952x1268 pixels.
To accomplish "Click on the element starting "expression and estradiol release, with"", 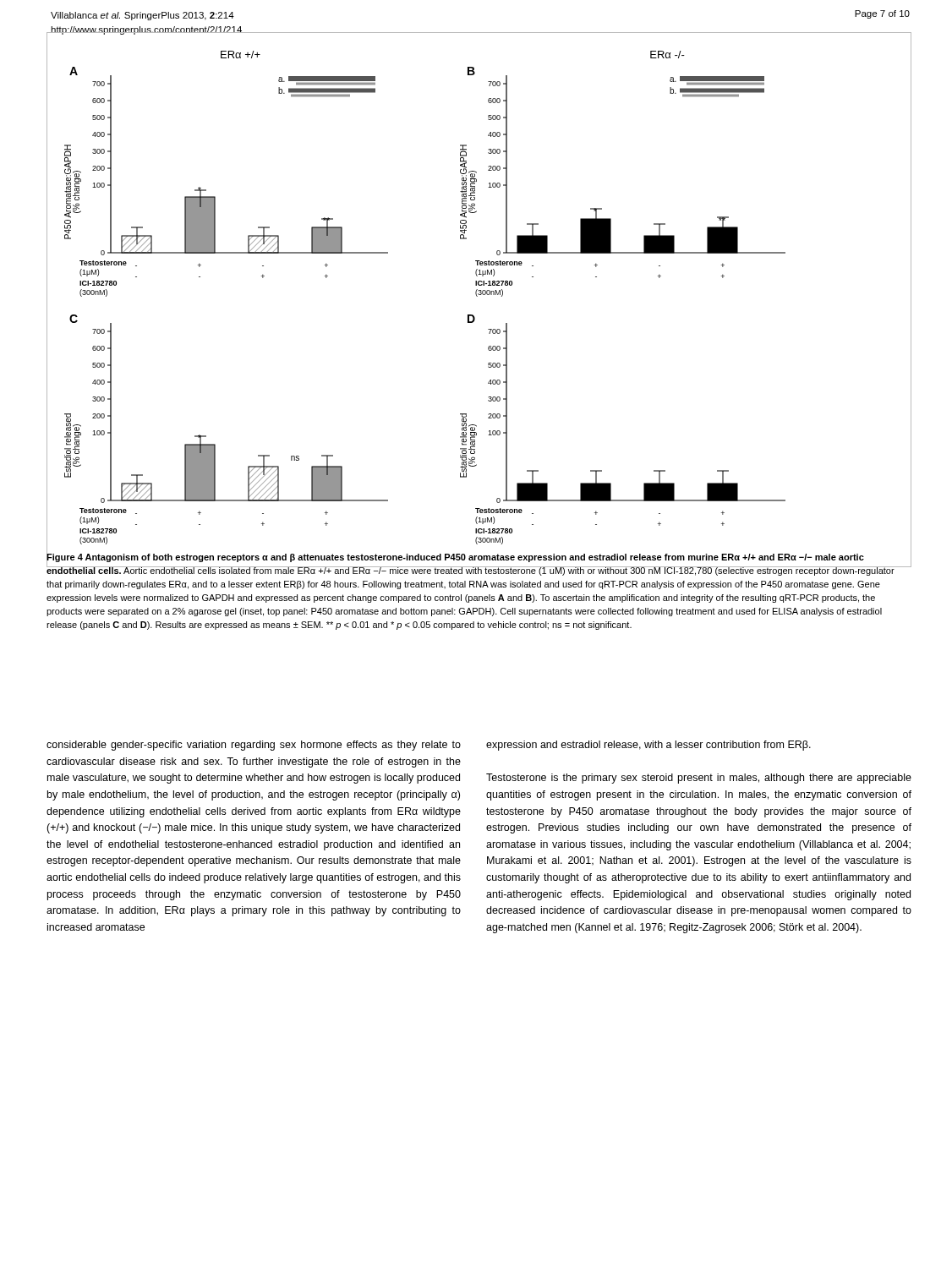I will 699,836.
